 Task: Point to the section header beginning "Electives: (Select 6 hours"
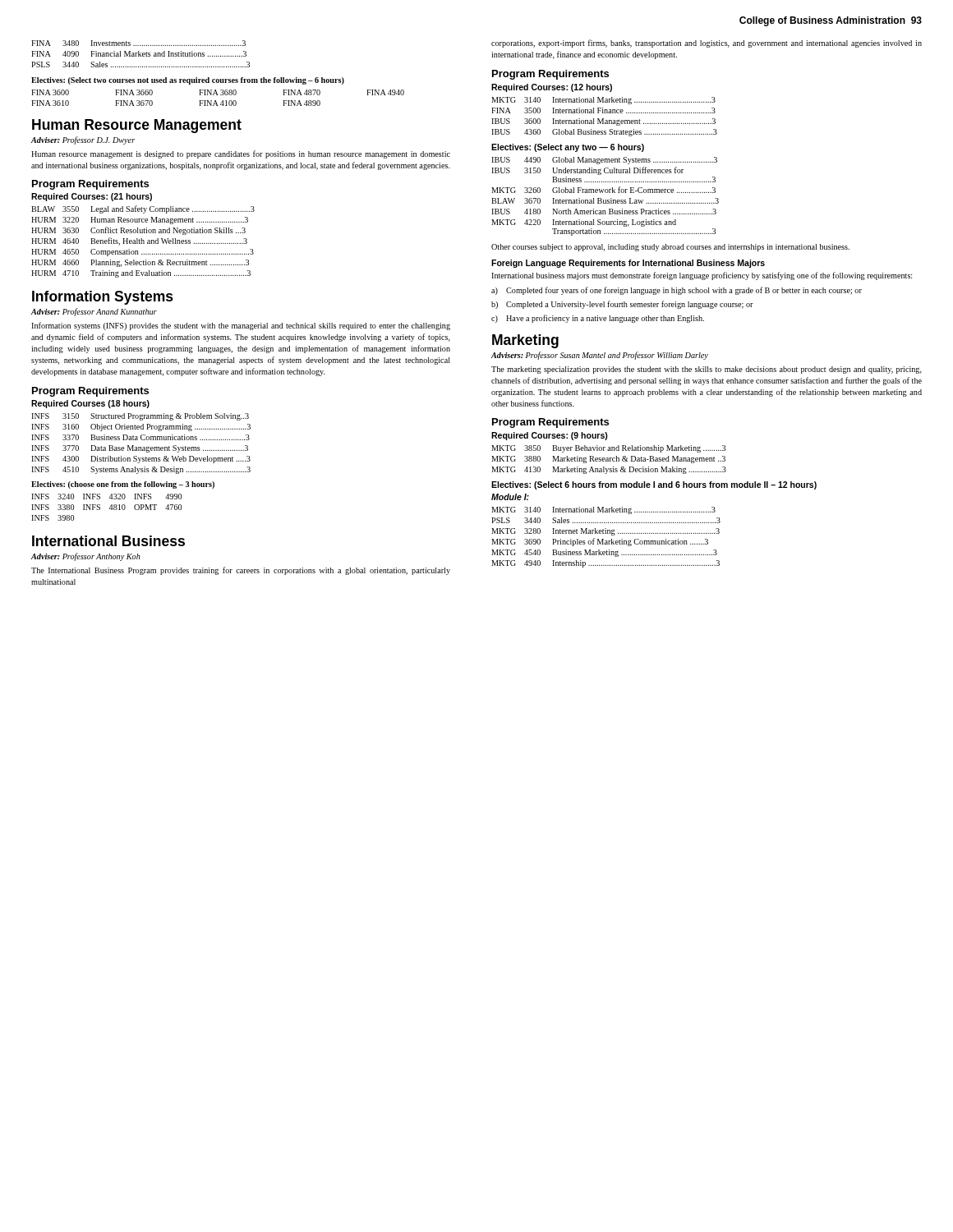[654, 484]
